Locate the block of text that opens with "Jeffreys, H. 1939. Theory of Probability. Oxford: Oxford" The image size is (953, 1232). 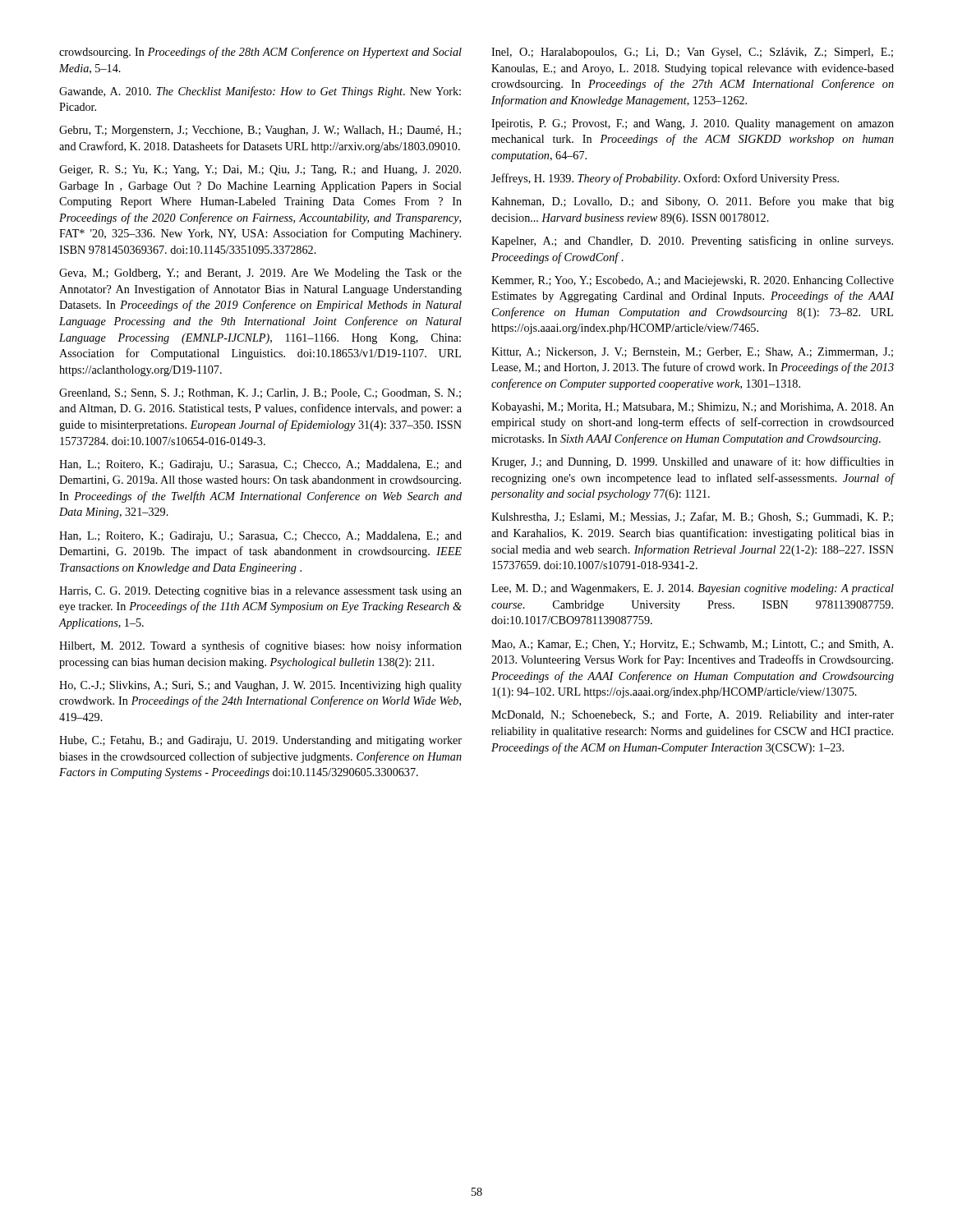pos(665,178)
